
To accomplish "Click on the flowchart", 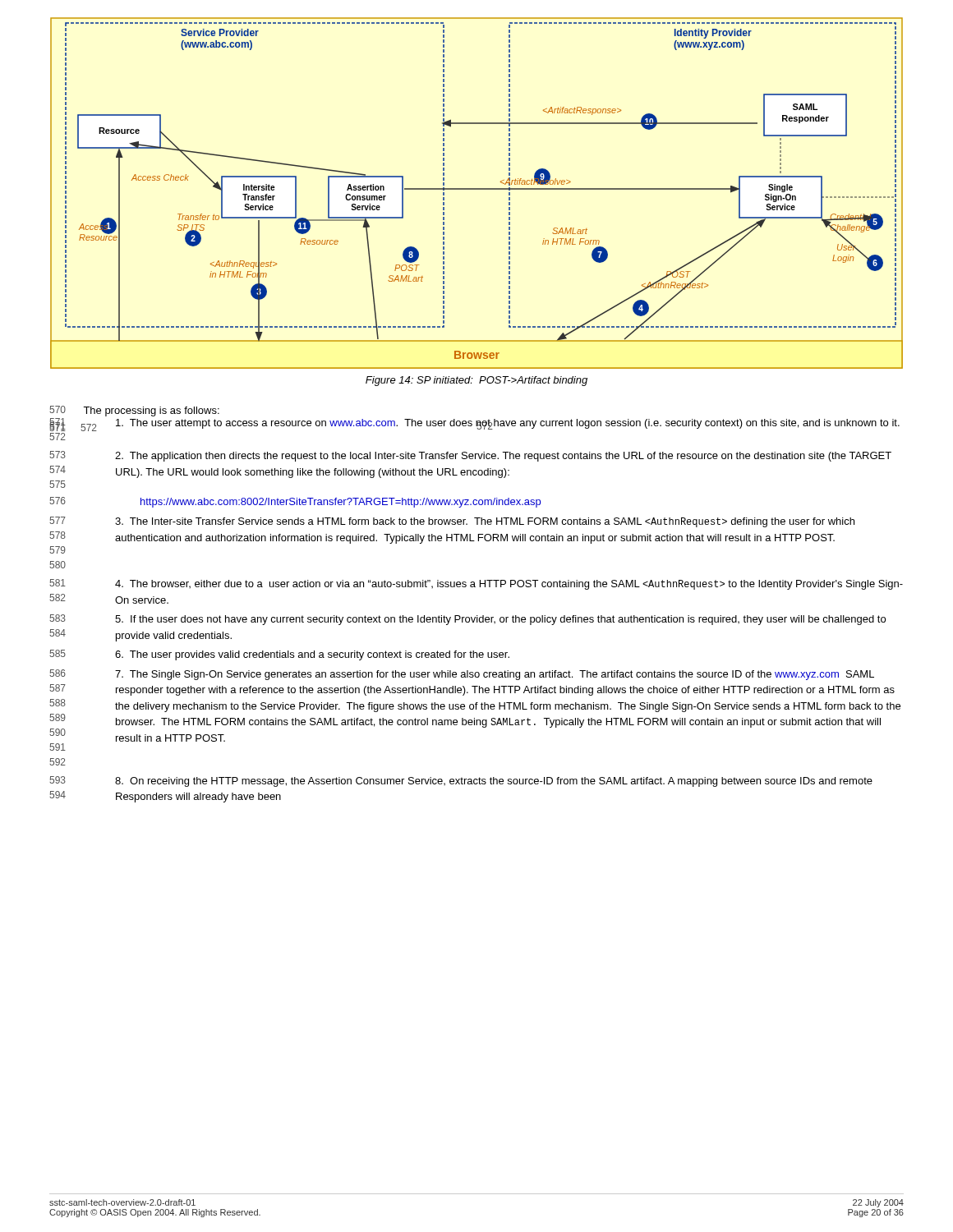I will [x=476, y=193].
